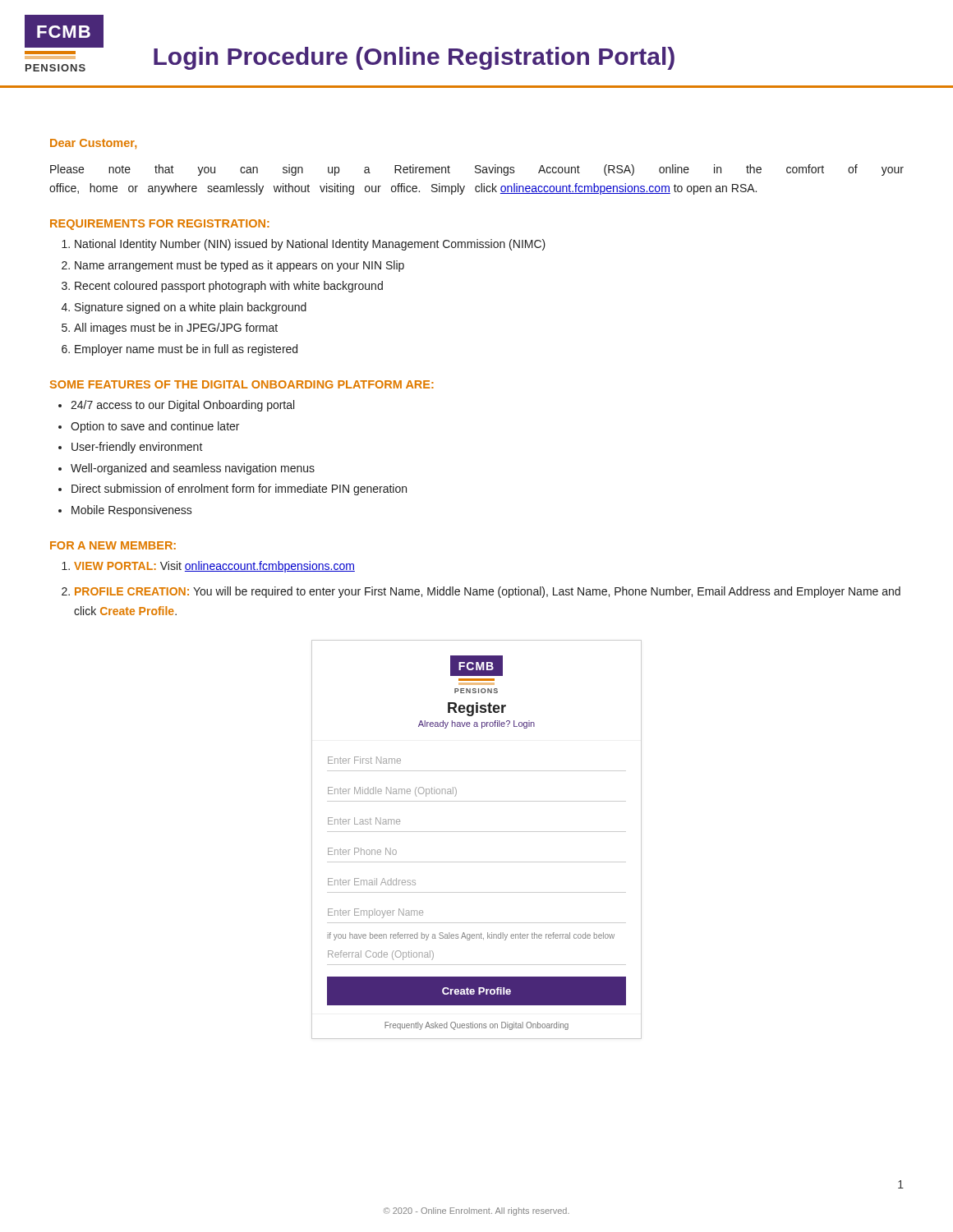Screen dimensions: 1232x953
Task: Select the list item that reads "Option to save and"
Action: point(155,426)
